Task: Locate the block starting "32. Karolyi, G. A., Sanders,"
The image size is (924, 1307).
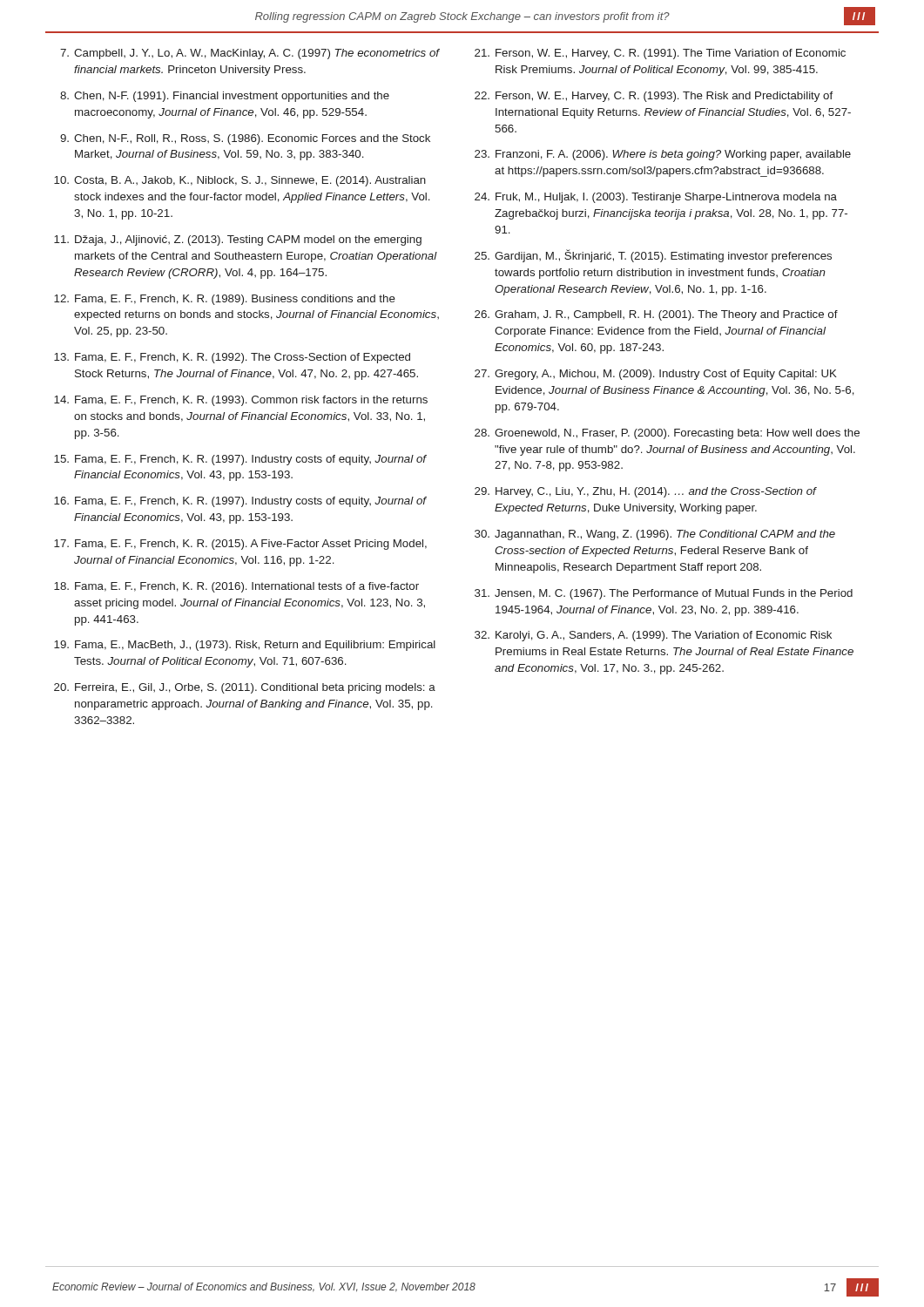Action: 664,652
